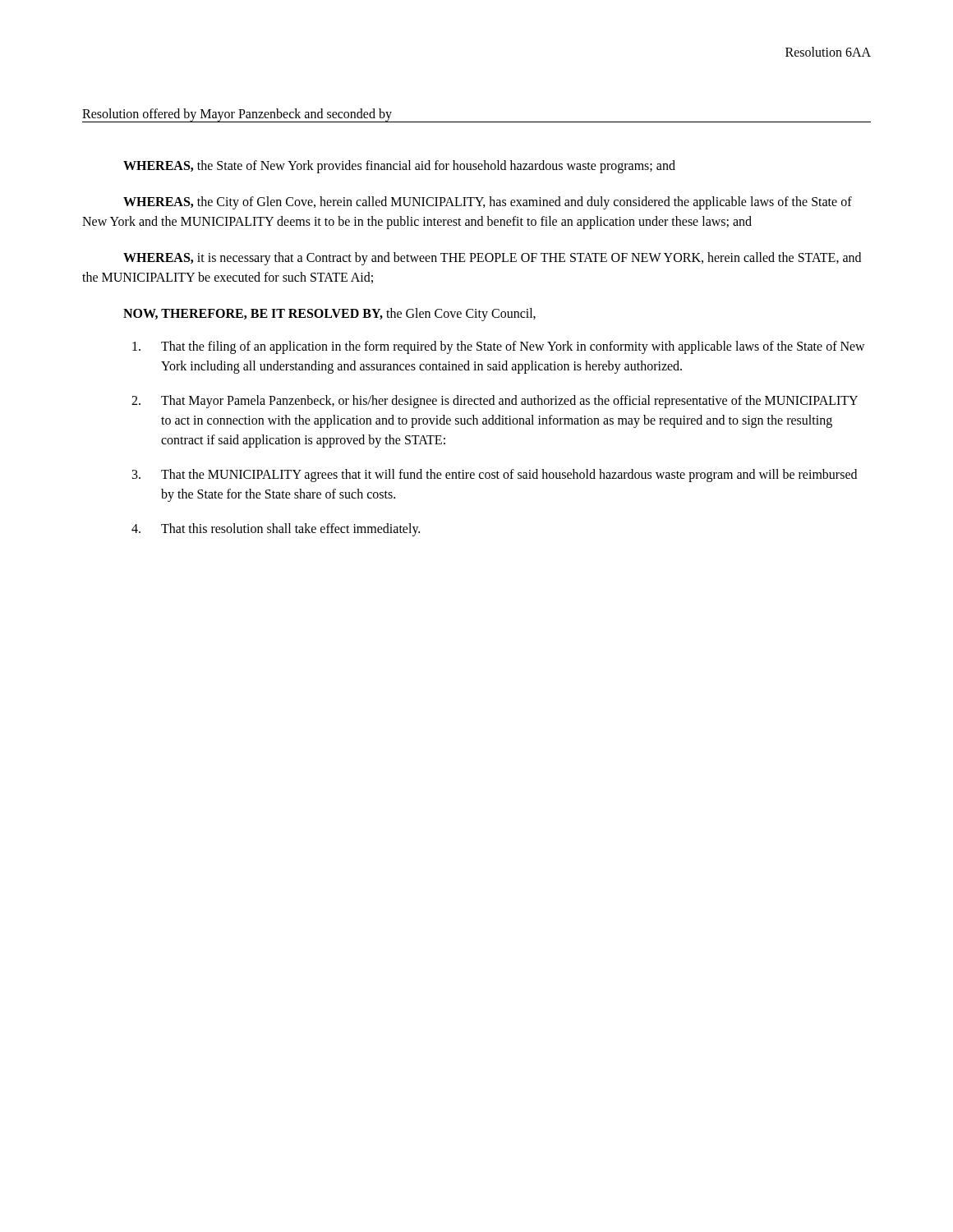Find the block on this page that starts "4. That this"
The height and width of the screenshot is (1232, 953).
pos(276,530)
